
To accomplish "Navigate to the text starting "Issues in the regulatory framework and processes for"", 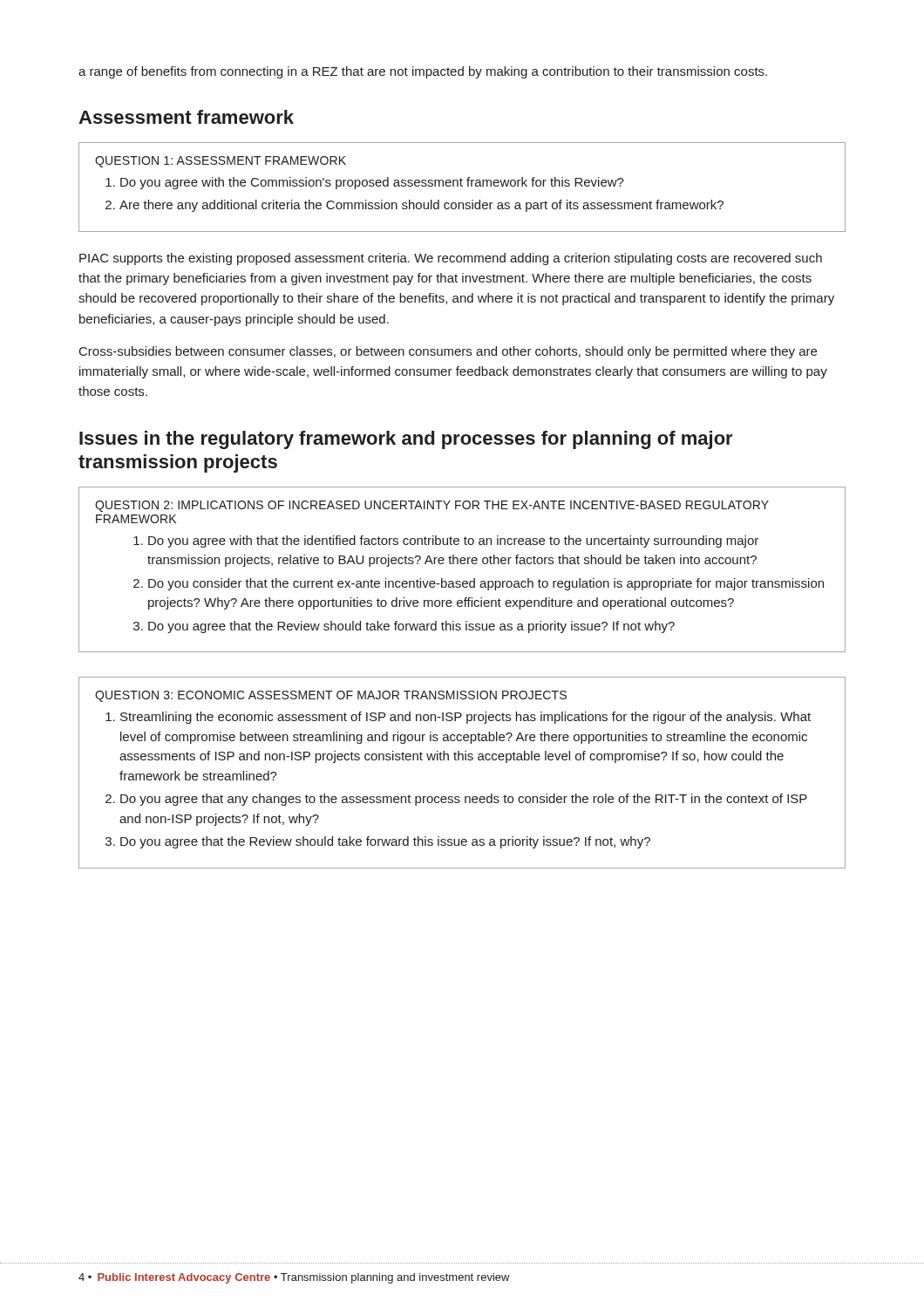I will (406, 450).
